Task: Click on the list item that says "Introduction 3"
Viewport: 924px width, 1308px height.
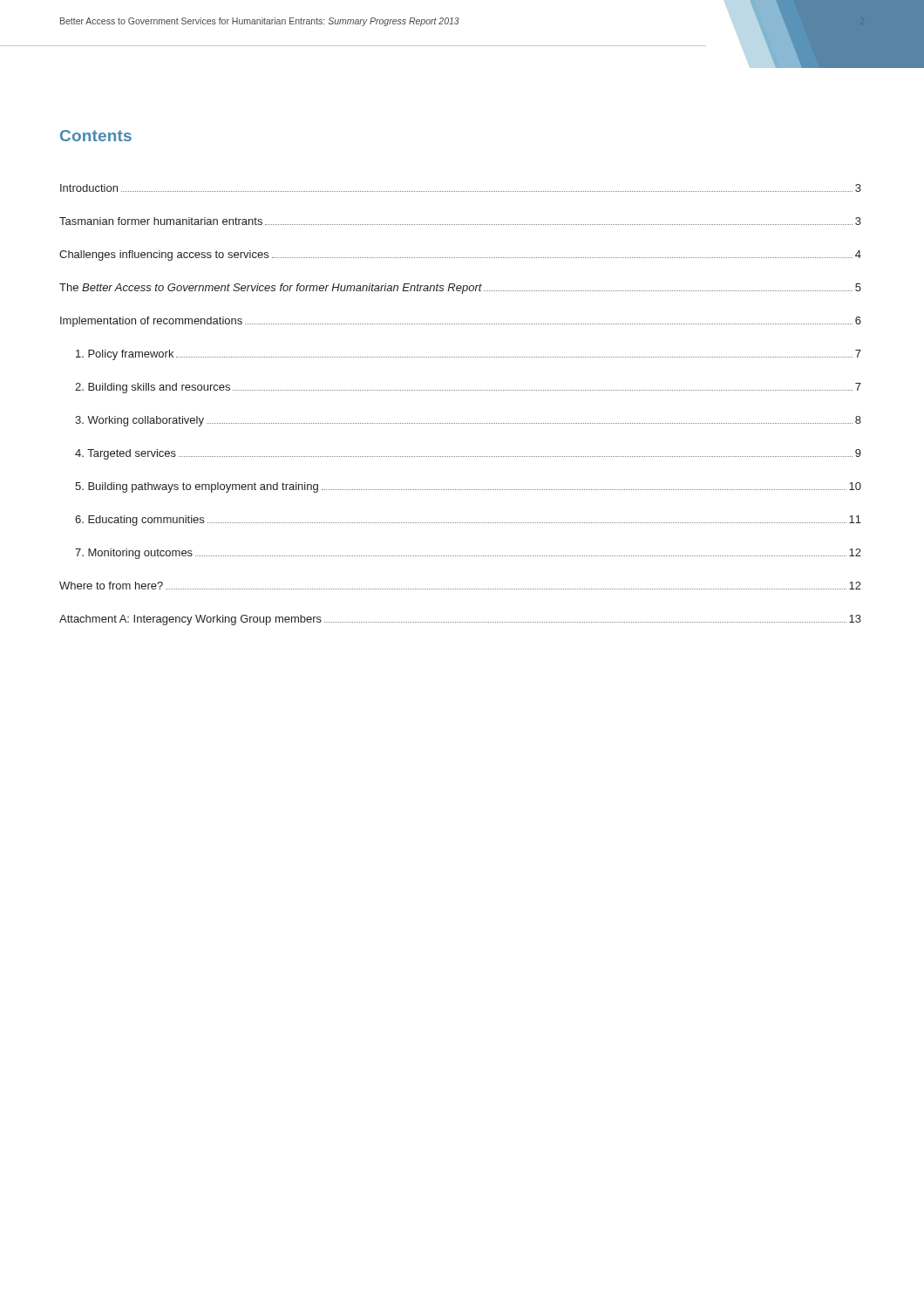Action: pyautogui.click(x=460, y=188)
